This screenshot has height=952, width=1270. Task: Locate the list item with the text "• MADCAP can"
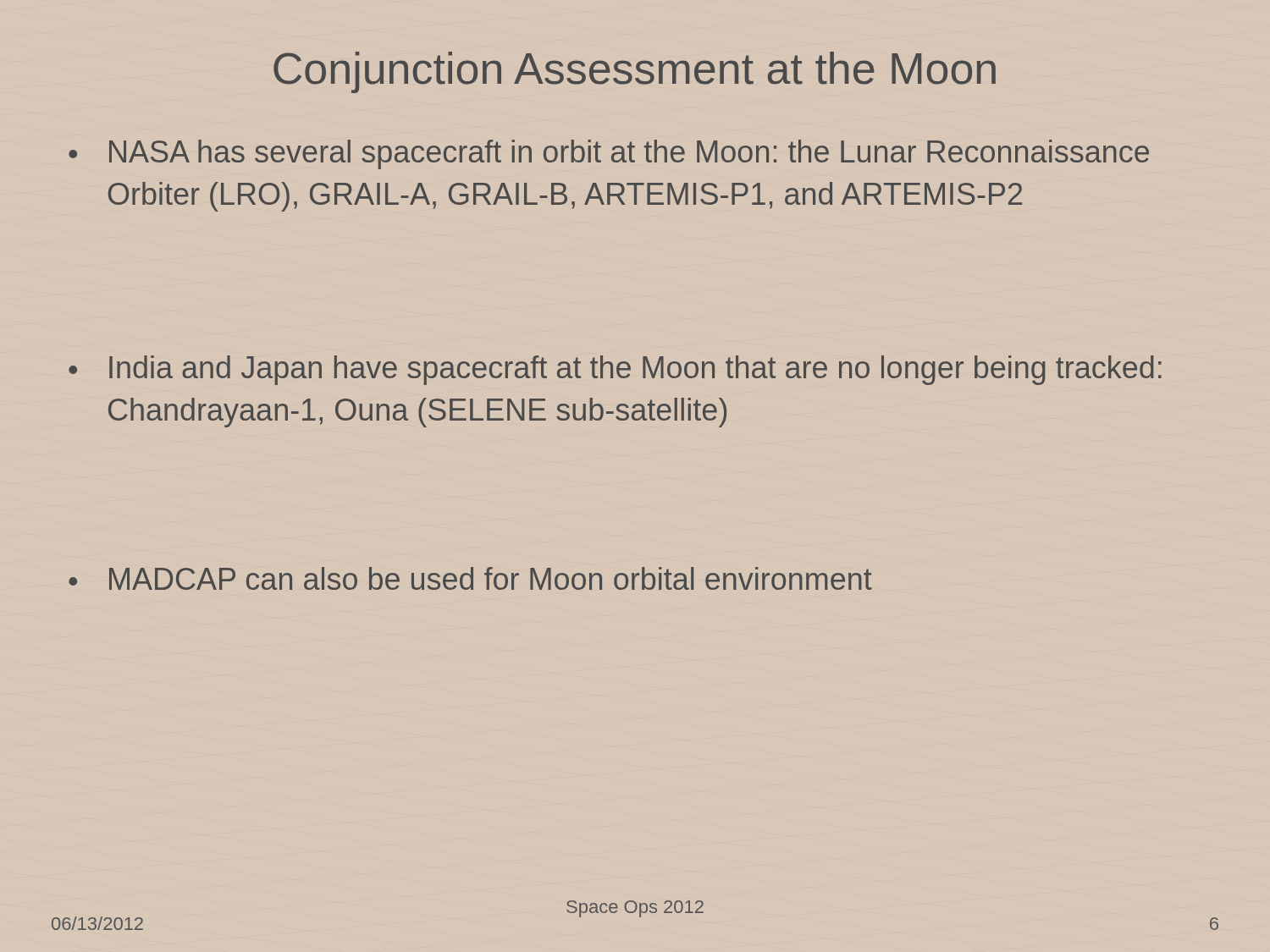point(635,581)
